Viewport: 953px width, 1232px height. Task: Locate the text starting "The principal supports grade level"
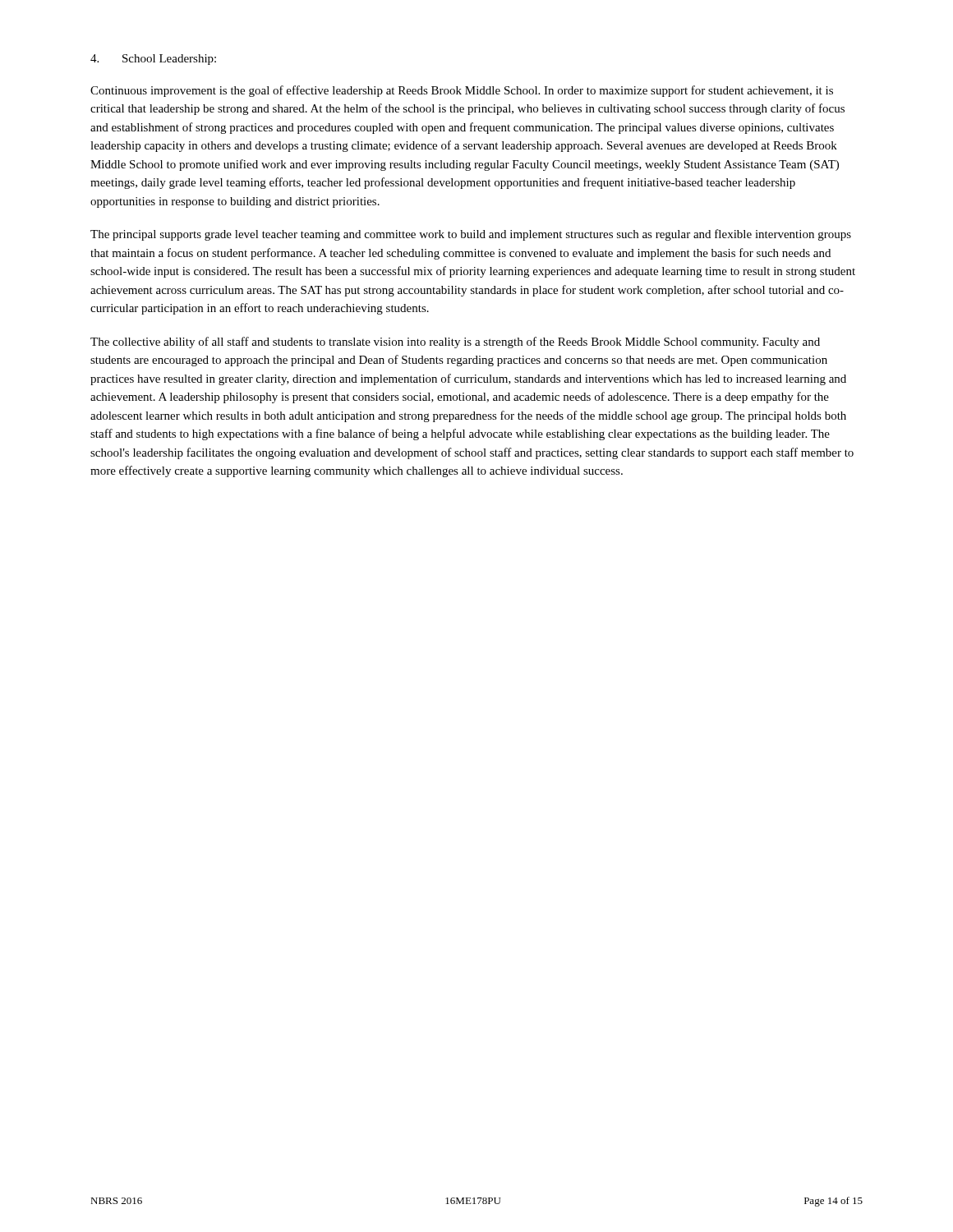473,271
